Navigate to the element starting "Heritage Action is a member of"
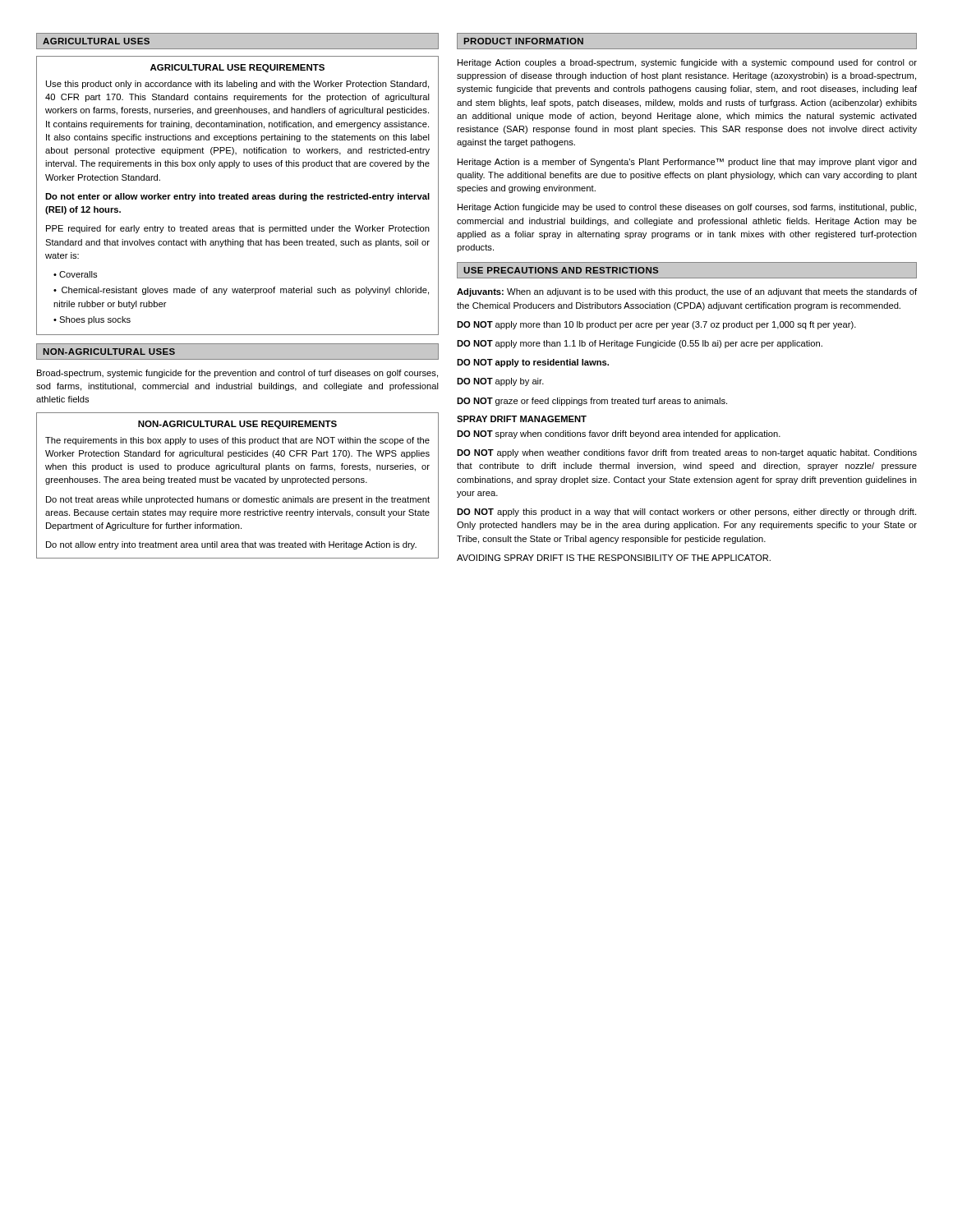This screenshot has height=1232, width=953. (687, 175)
